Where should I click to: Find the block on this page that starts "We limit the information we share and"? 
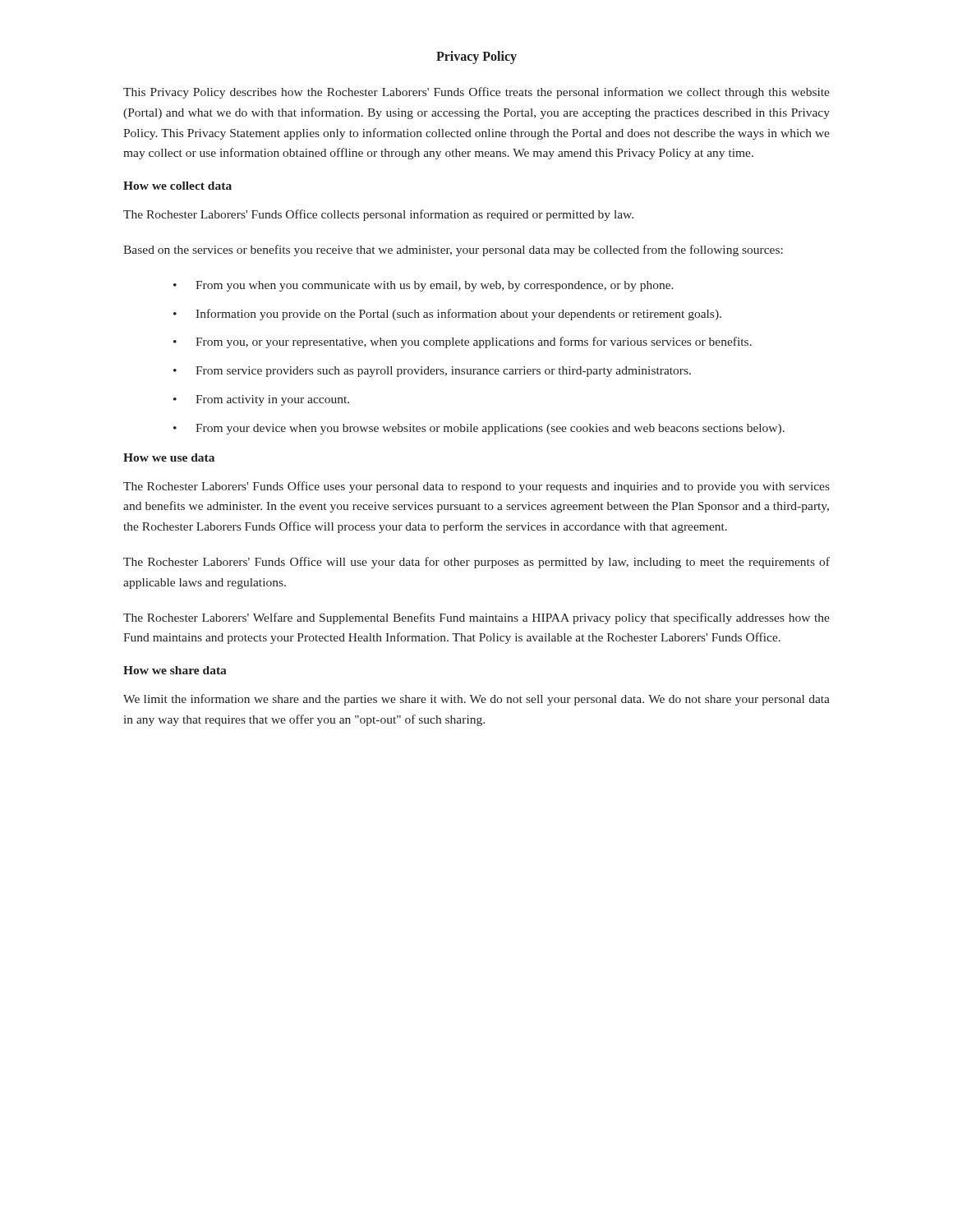[x=476, y=709]
